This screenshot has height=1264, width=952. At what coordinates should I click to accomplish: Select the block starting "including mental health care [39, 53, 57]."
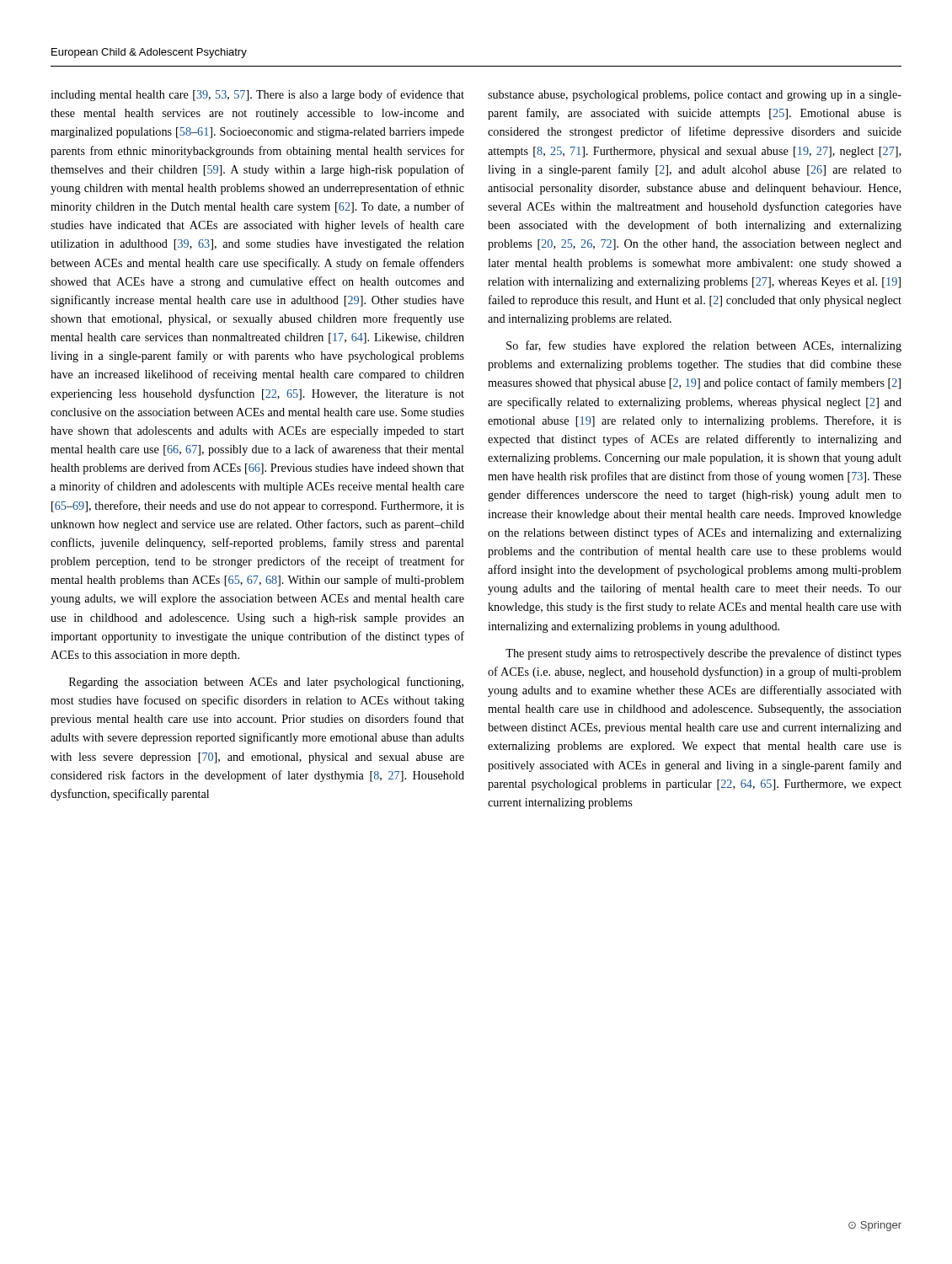[257, 444]
